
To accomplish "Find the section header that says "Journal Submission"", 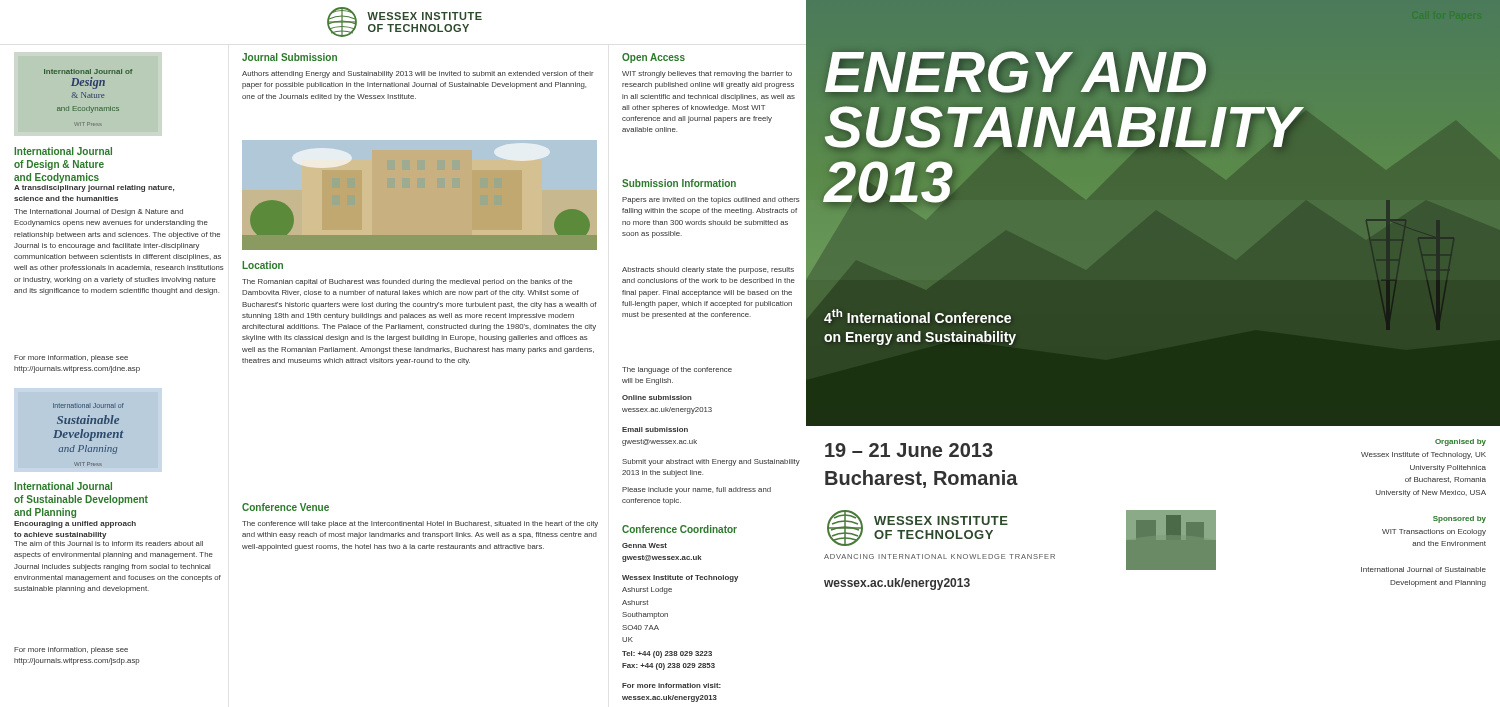I will click(290, 58).
